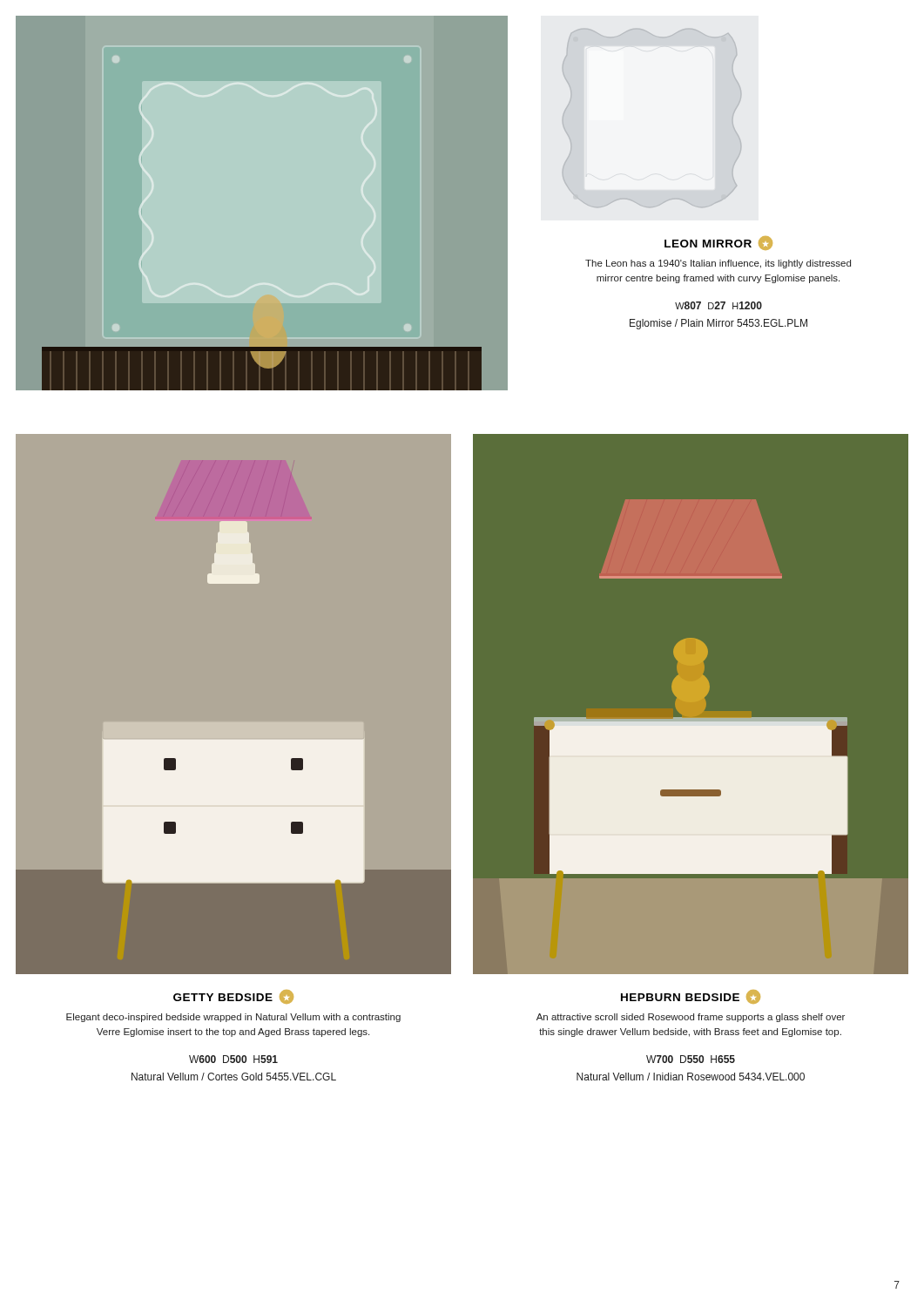Viewport: 924px width, 1307px height.
Task: Where is the passage that starts "LEON MIRROR ★ The Leon has a 1940's"?
Action: [718, 284]
